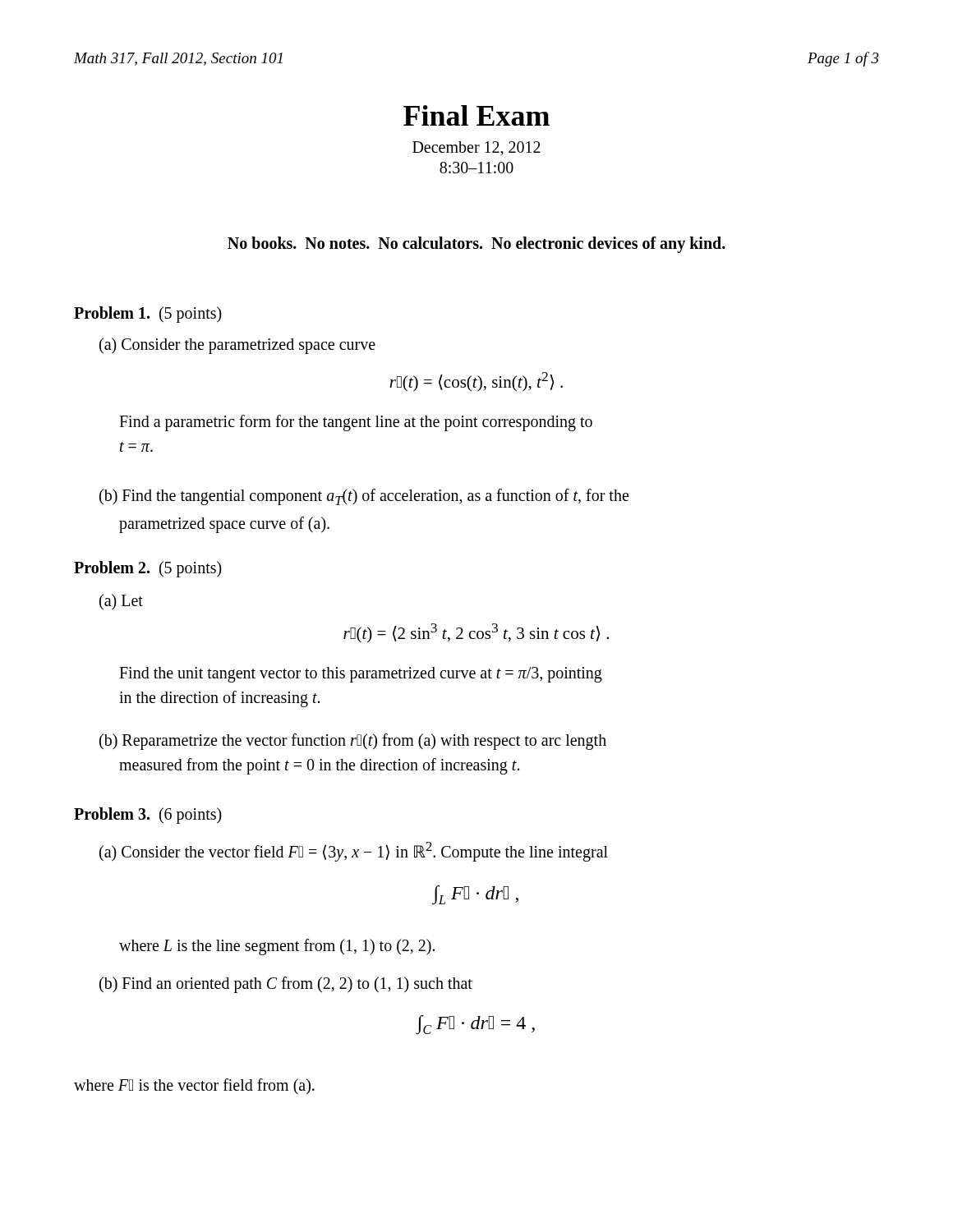
Task: Locate the formula that says "r⃗(t) = ⟨cos(t), sin(t),"
Action: 476,380
